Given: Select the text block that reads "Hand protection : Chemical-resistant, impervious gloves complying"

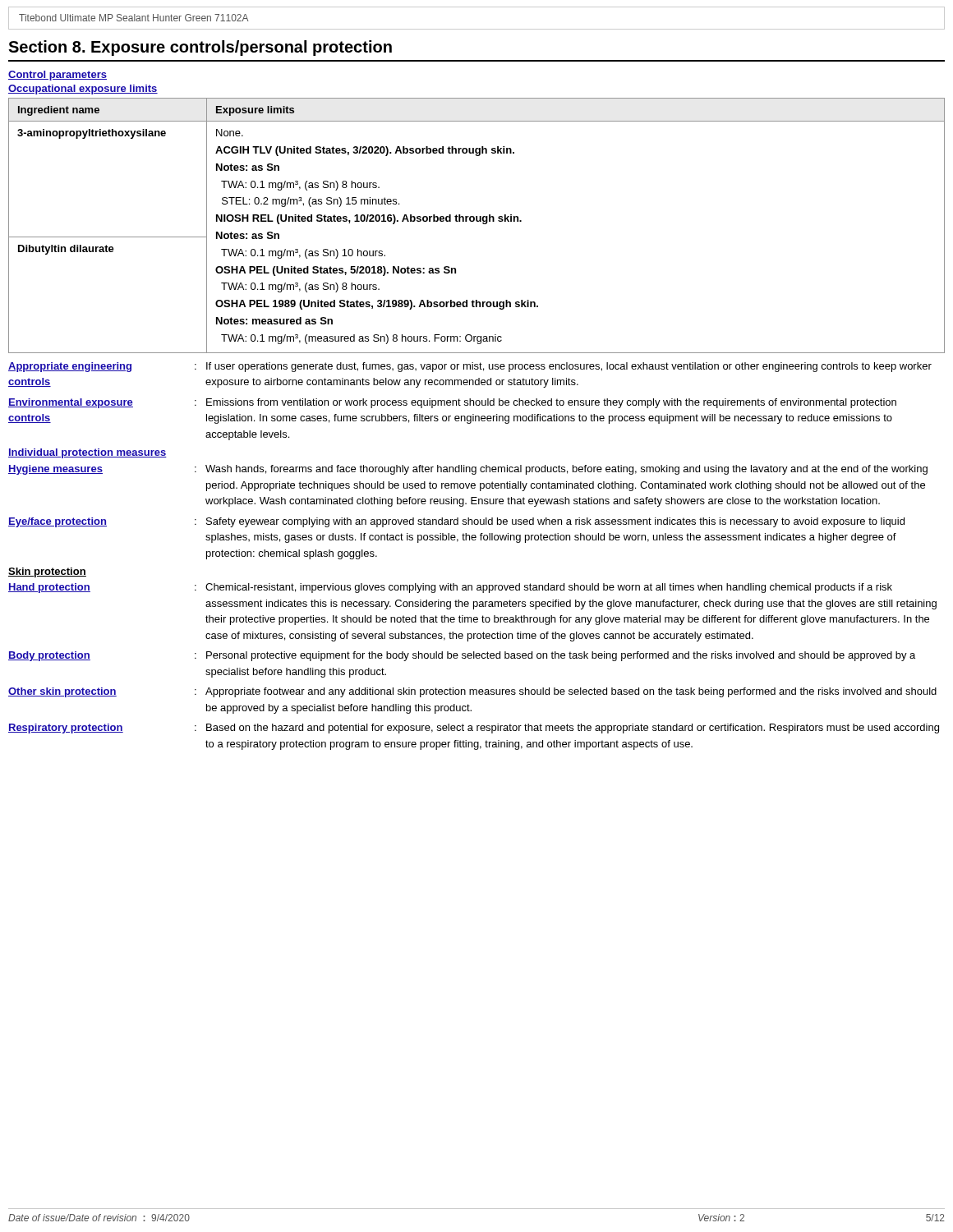Looking at the screenshot, I should (476, 611).
